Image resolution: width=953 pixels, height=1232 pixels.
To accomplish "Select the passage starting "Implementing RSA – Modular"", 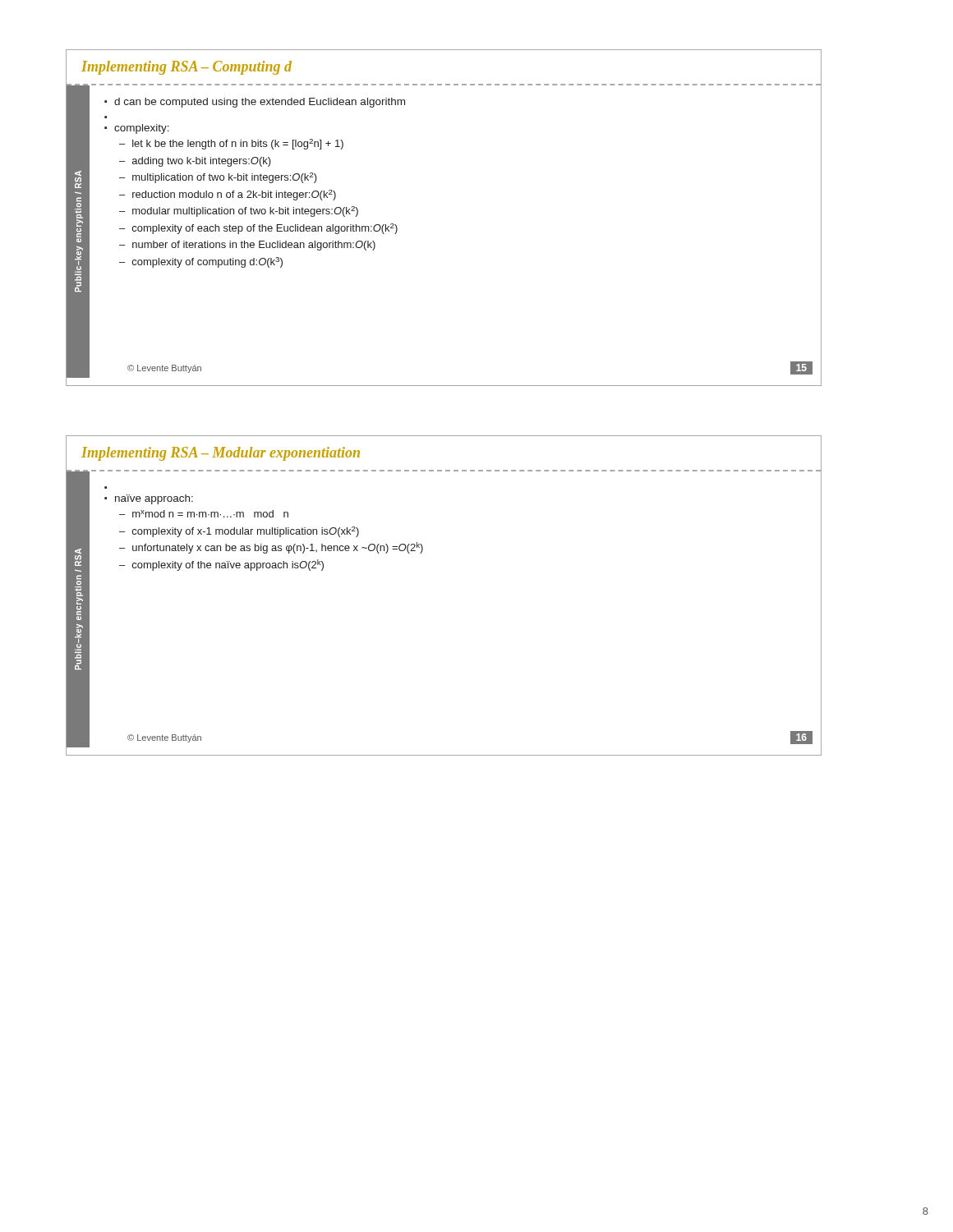I will click(221, 453).
